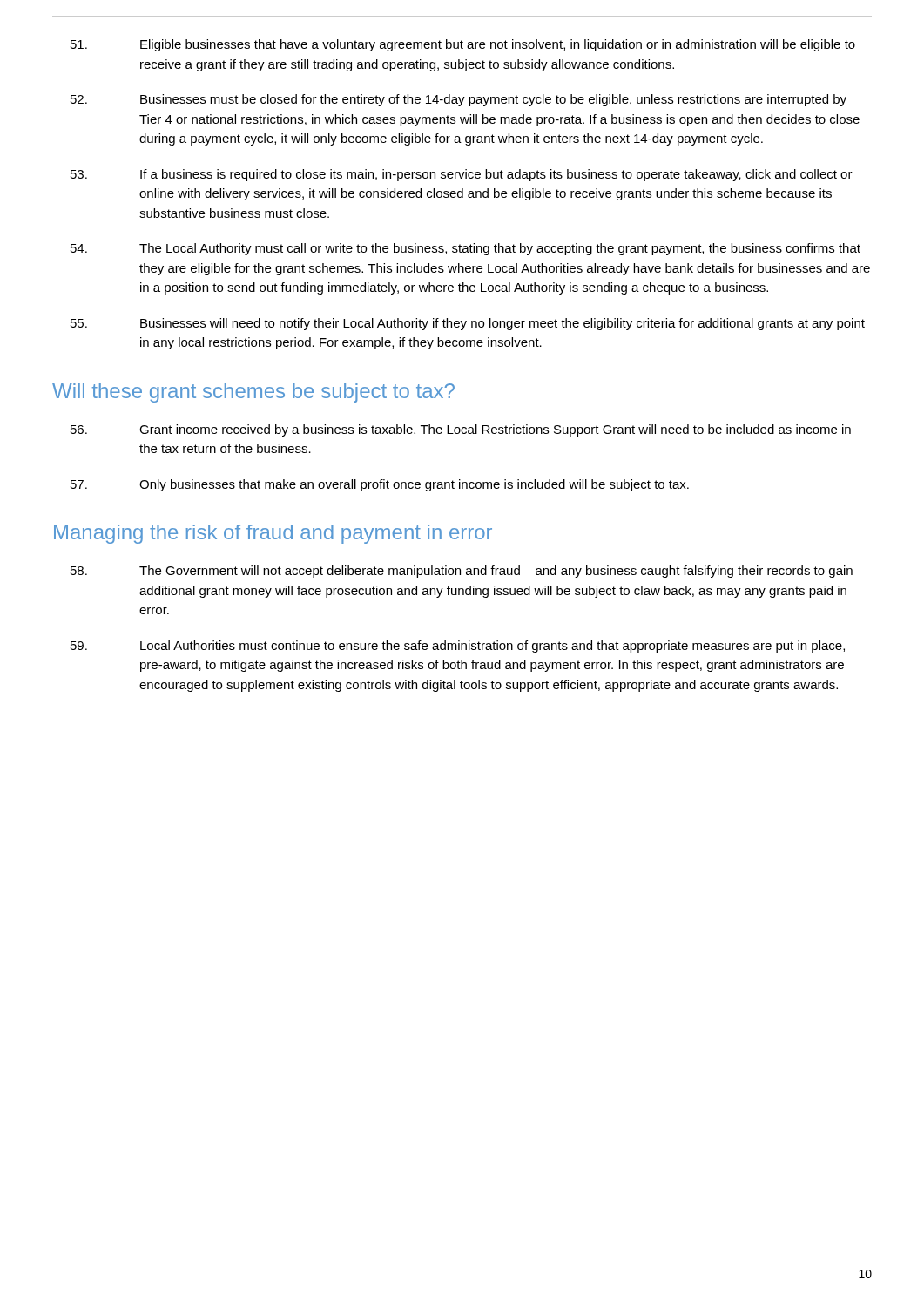Screen dimensions: 1307x924
Task: Locate the element starting "53. If a business is"
Action: 462,194
